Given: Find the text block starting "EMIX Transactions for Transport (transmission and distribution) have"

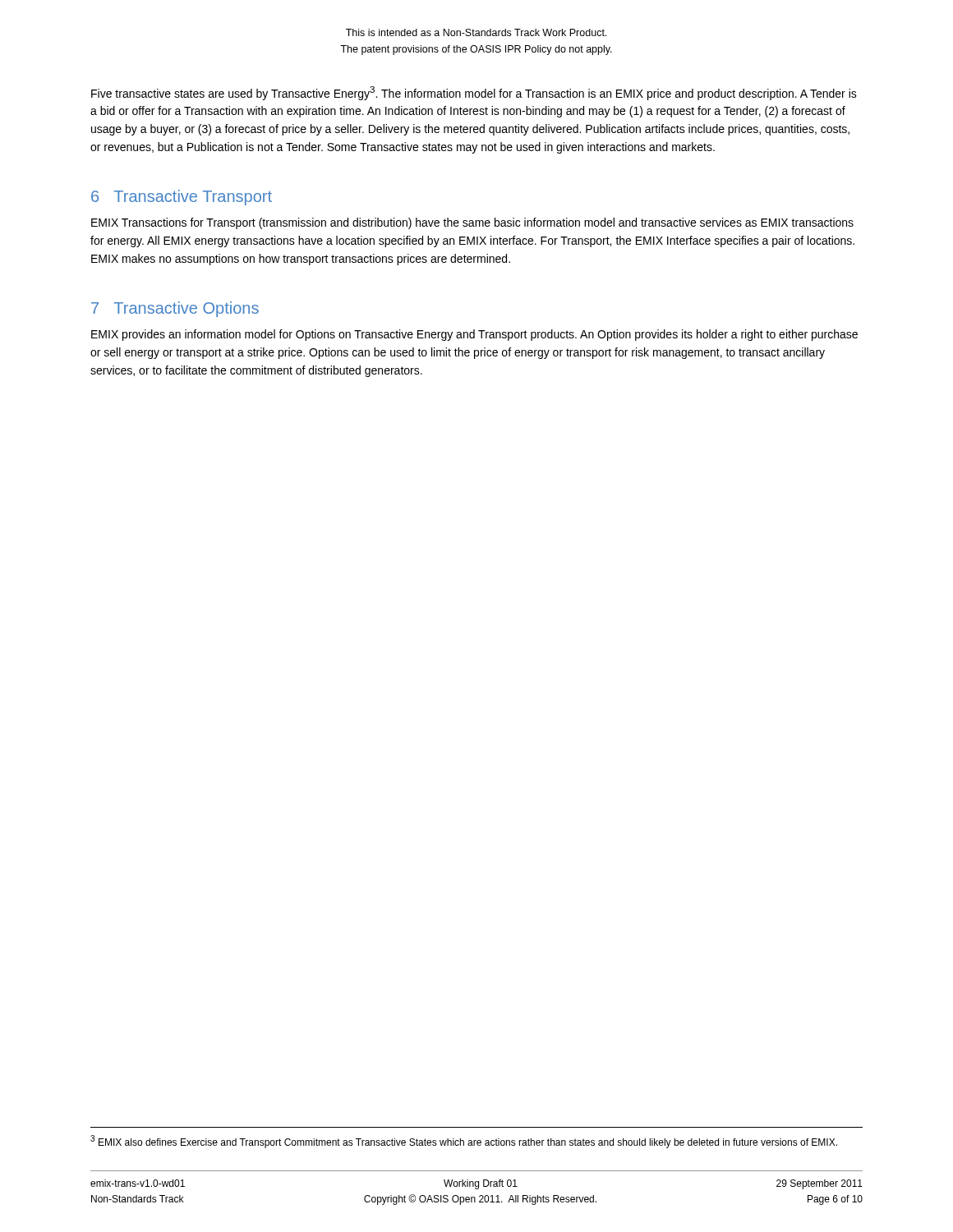Looking at the screenshot, I should point(473,241).
